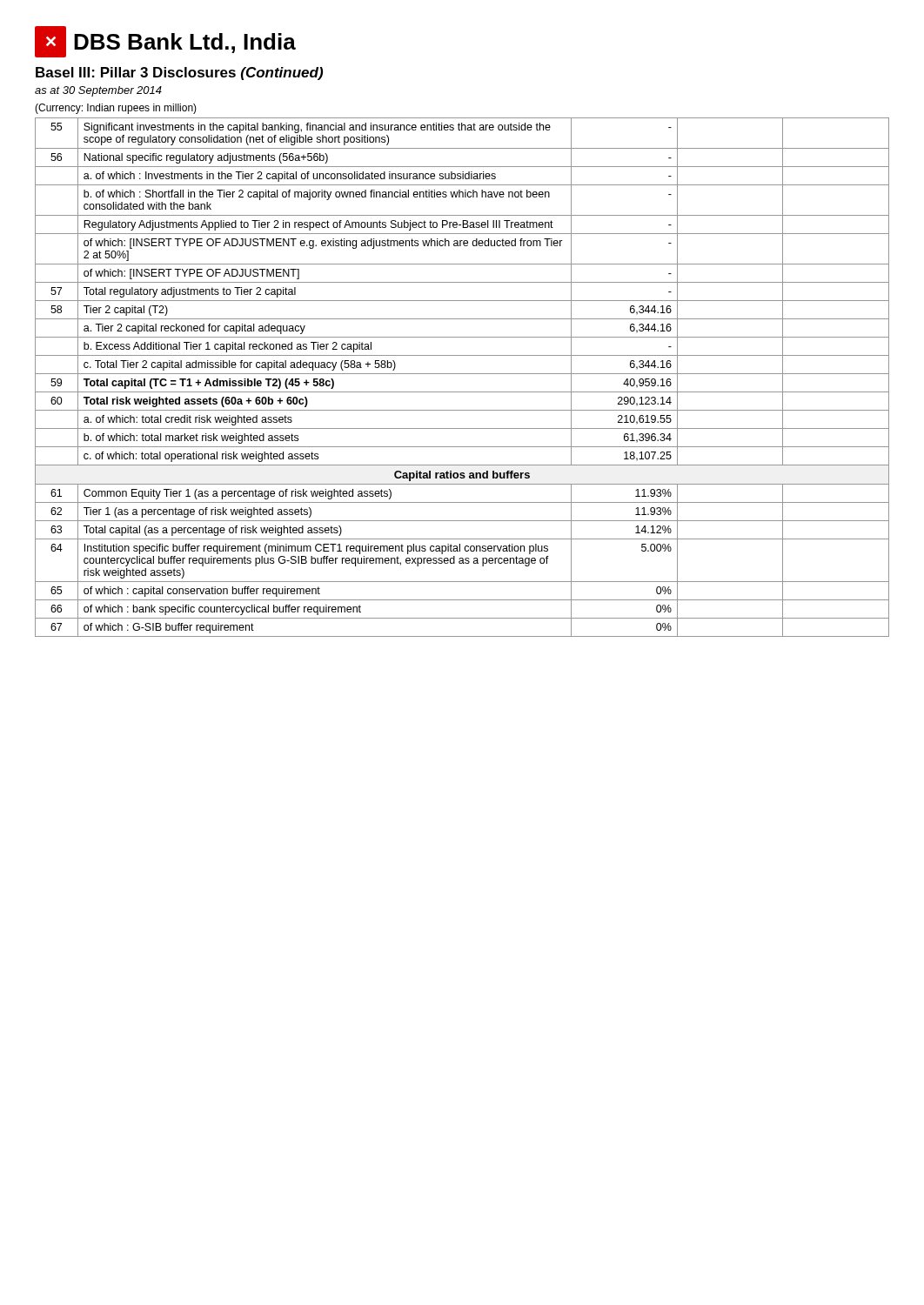Screen dimensions: 1305x924
Task: Click the table
Action: (x=462, y=377)
